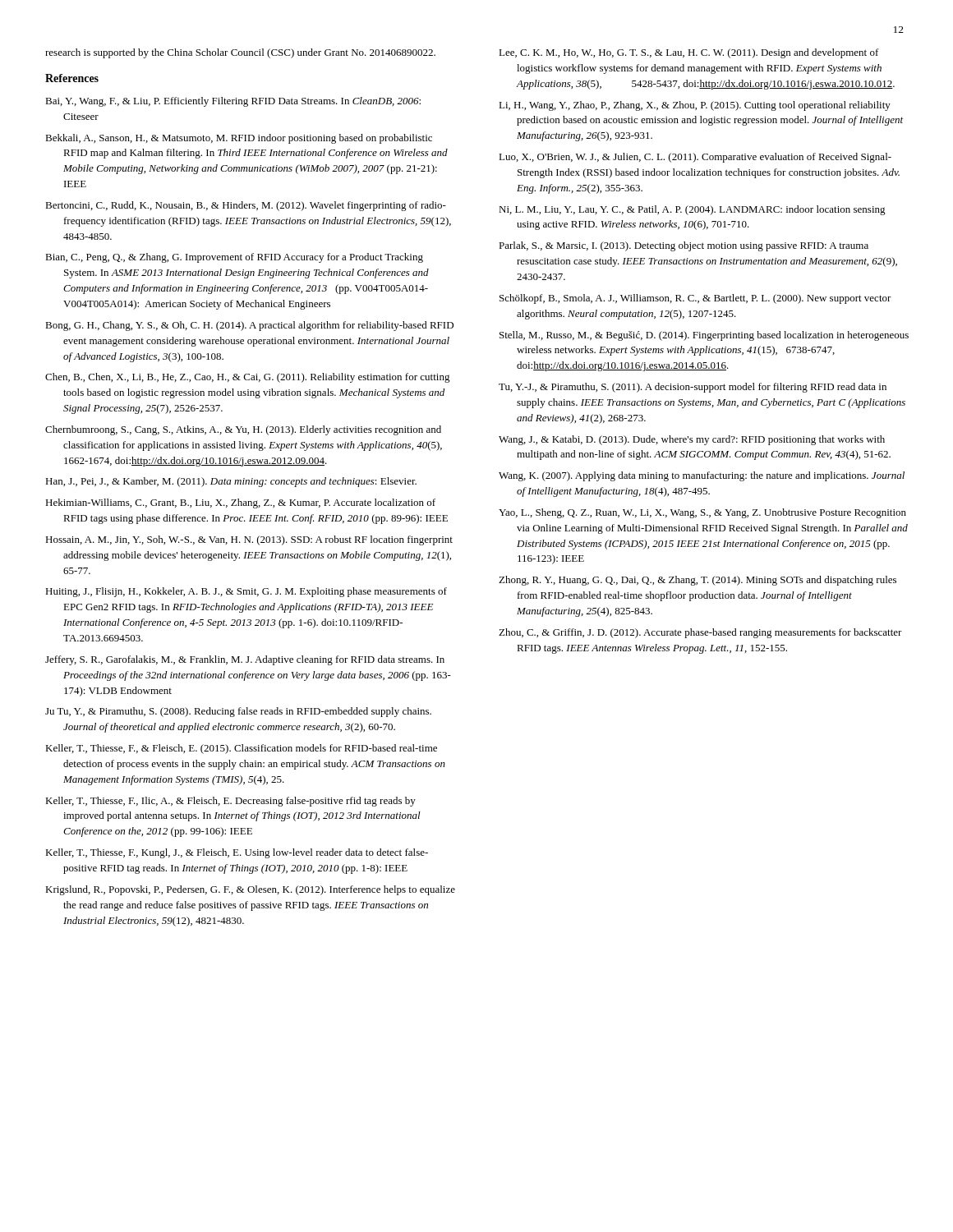The height and width of the screenshot is (1232, 953).
Task: Find the block on this page that starts "Bong, G. H., Chang, Y. S., & Oh,"
Action: pos(250,340)
